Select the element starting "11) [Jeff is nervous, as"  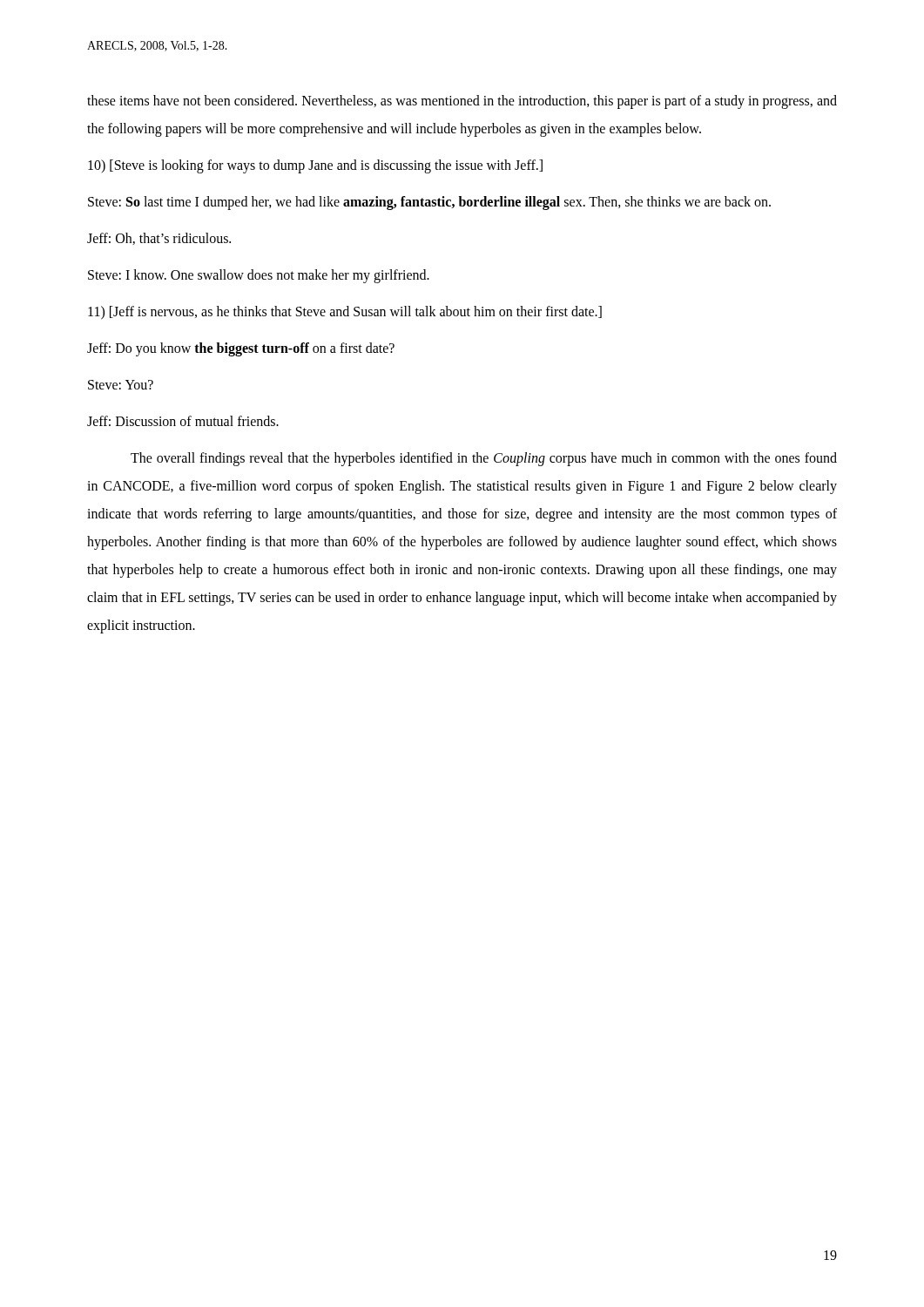pyautogui.click(x=345, y=312)
